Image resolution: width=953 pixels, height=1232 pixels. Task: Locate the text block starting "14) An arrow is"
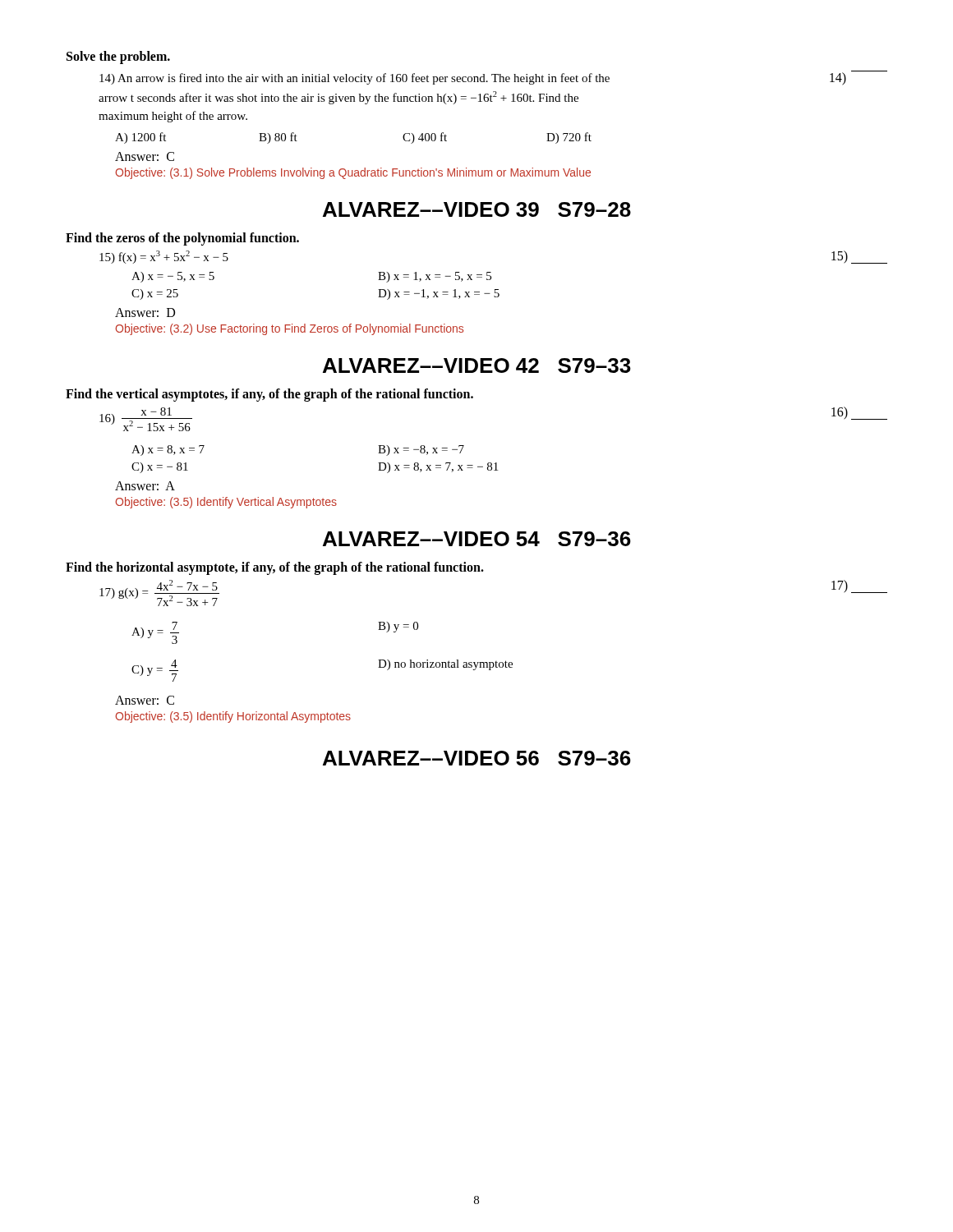tap(493, 107)
